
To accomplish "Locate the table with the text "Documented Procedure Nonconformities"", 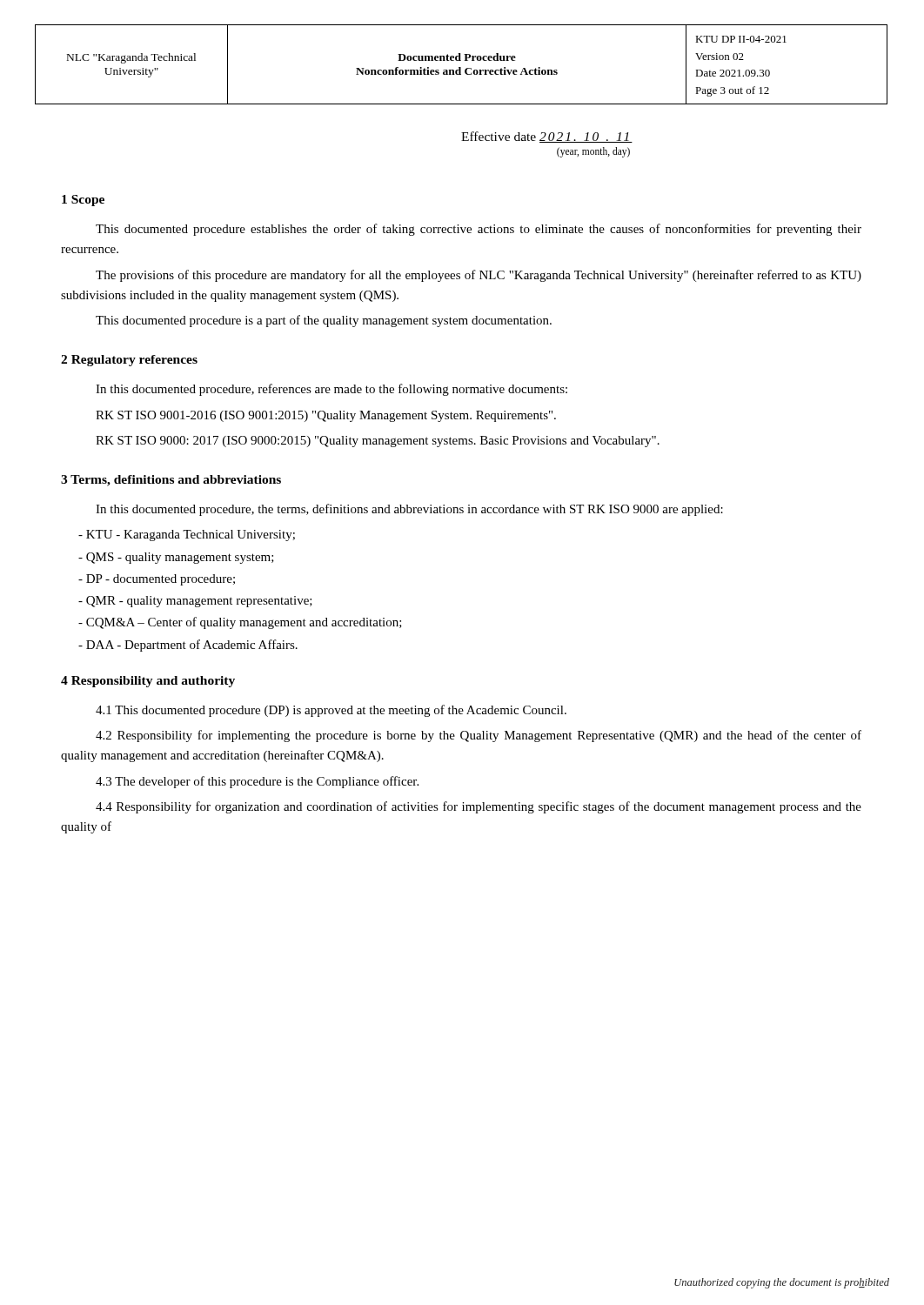I will (461, 64).
